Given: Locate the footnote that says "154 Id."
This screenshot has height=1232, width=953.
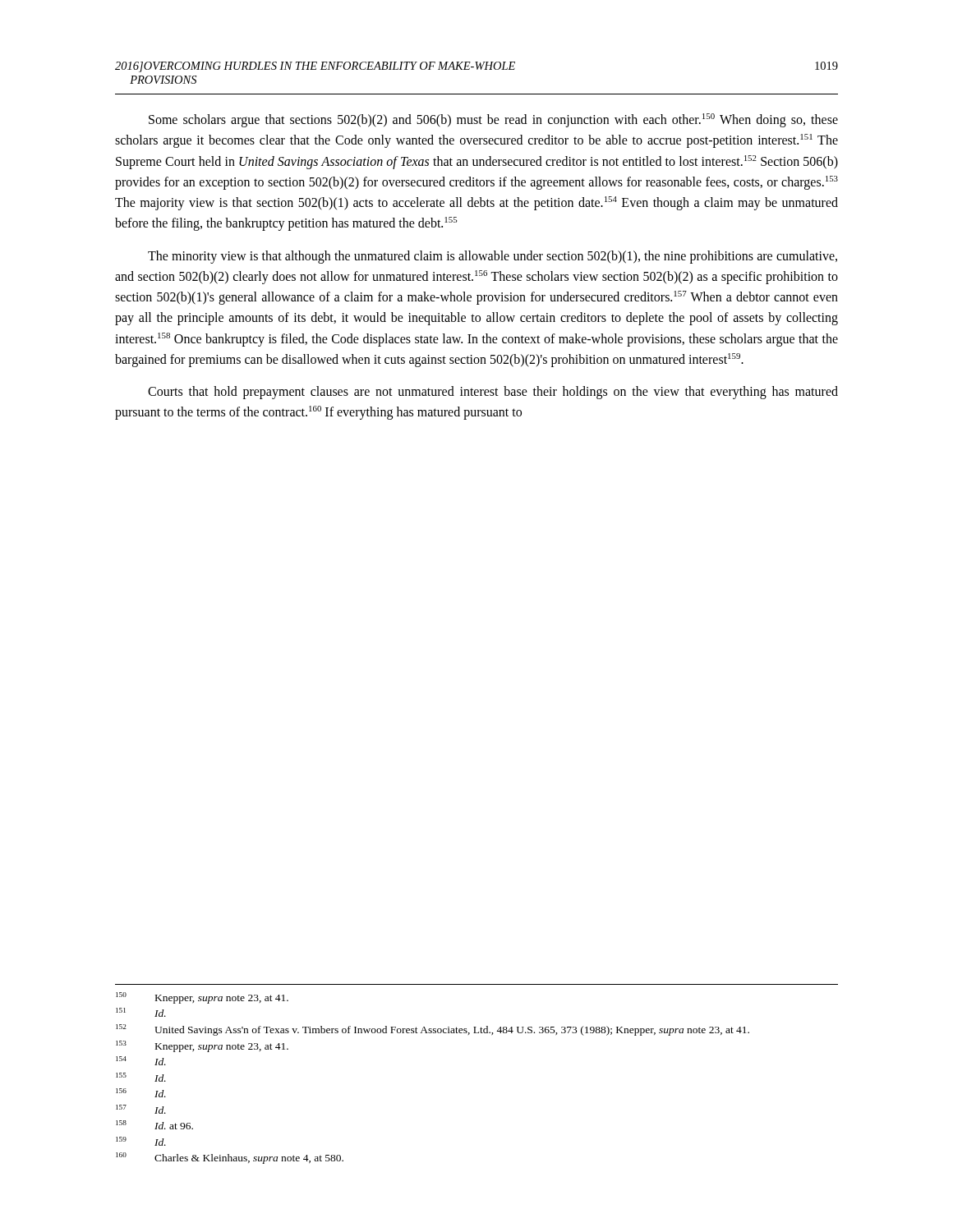Looking at the screenshot, I should pos(160,1061).
